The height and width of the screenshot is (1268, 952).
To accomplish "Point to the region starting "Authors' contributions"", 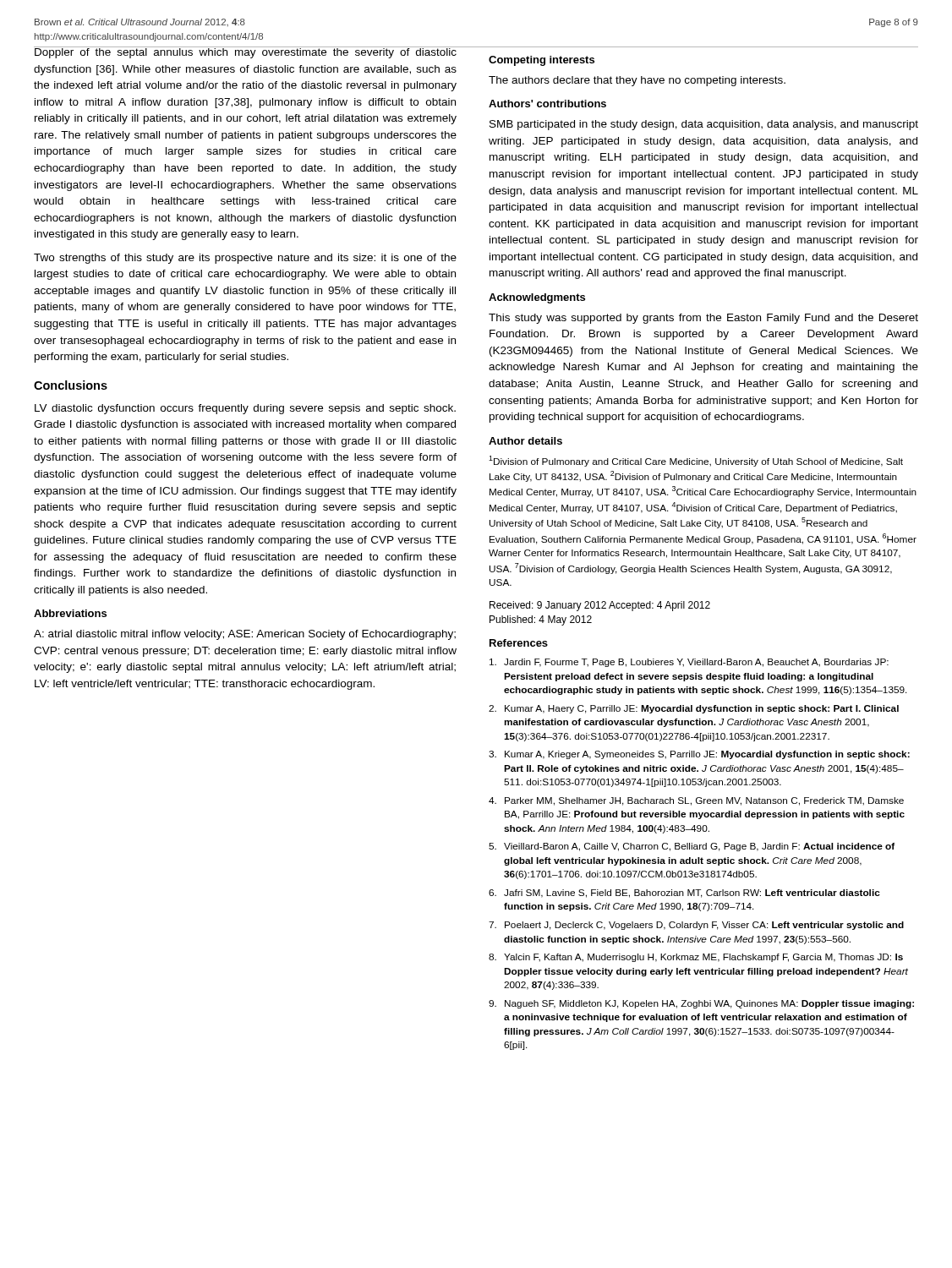I will 548,104.
